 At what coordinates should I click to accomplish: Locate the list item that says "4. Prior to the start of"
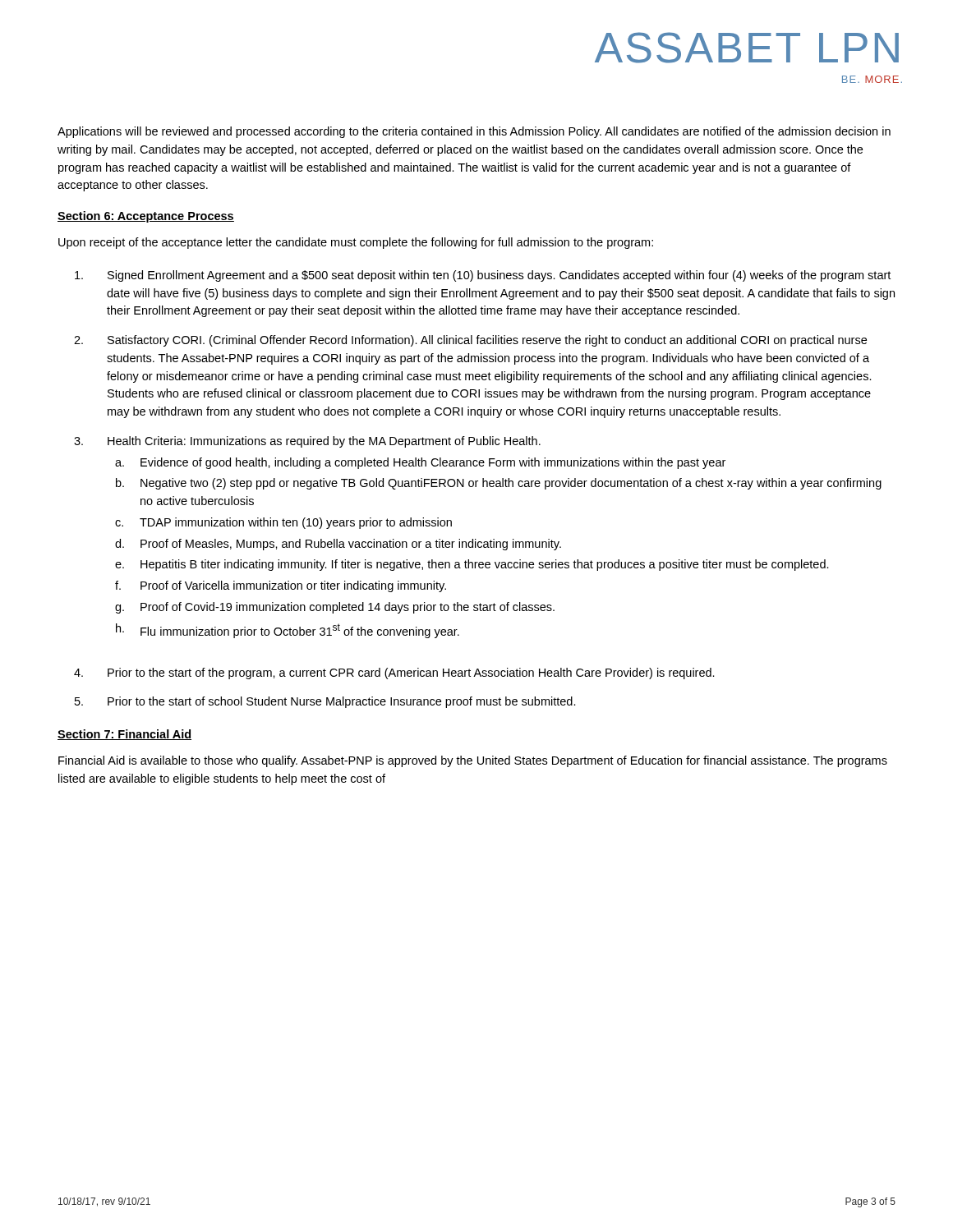click(476, 673)
